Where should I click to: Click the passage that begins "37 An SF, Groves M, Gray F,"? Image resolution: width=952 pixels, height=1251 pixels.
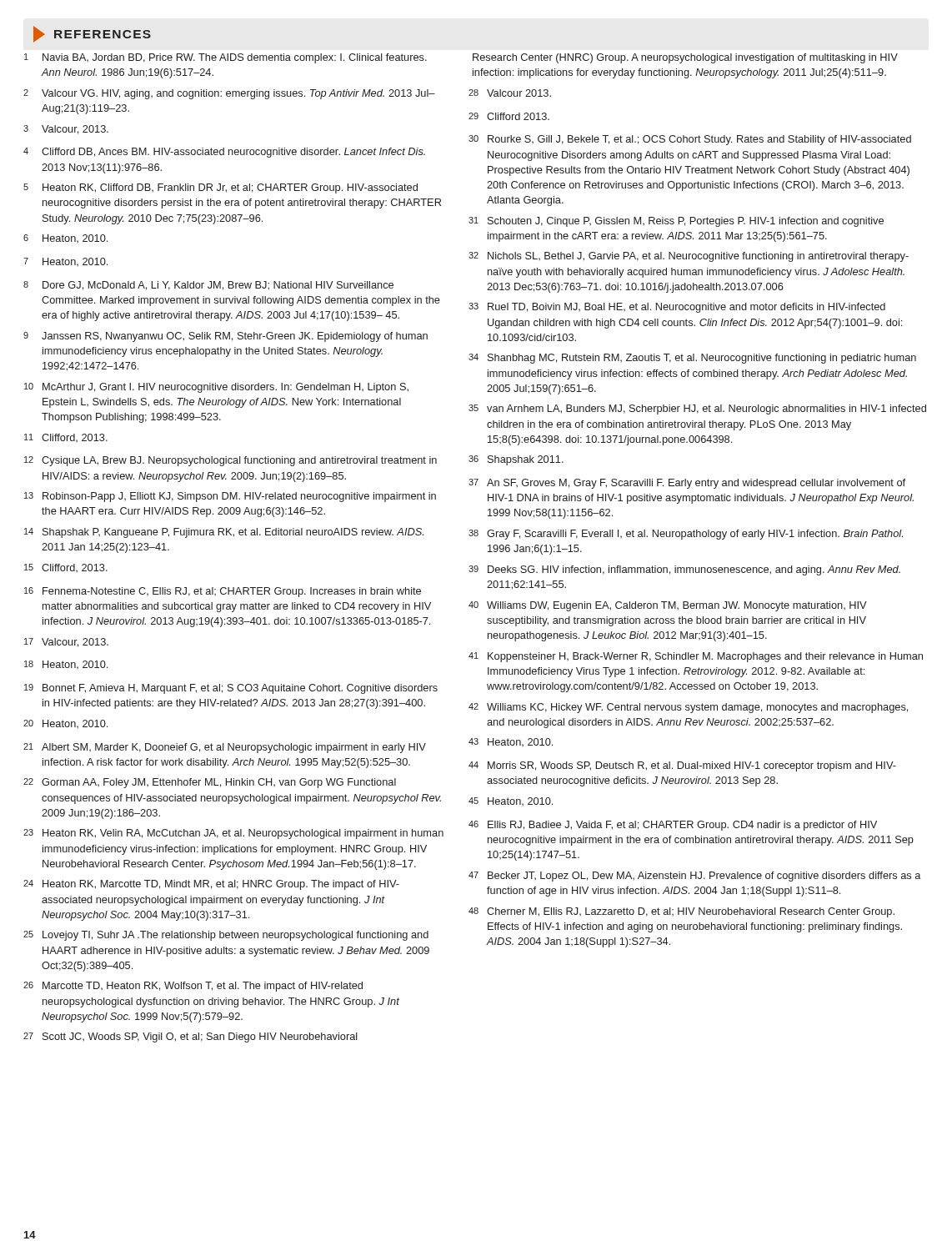point(699,498)
